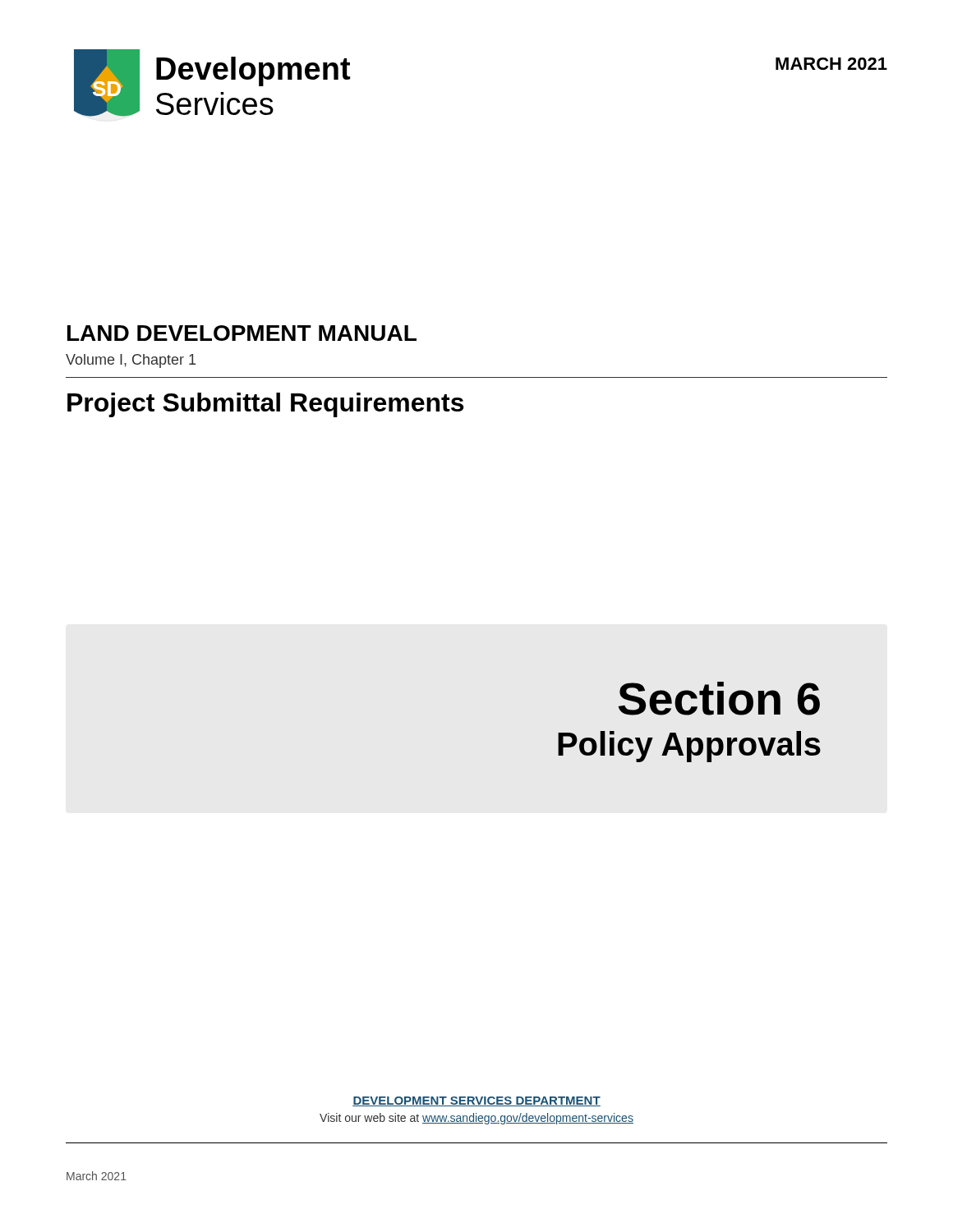The width and height of the screenshot is (953, 1232).
Task: Find the text that says "Volume I, Chapter 1"
Action: [x=131, y=360]
